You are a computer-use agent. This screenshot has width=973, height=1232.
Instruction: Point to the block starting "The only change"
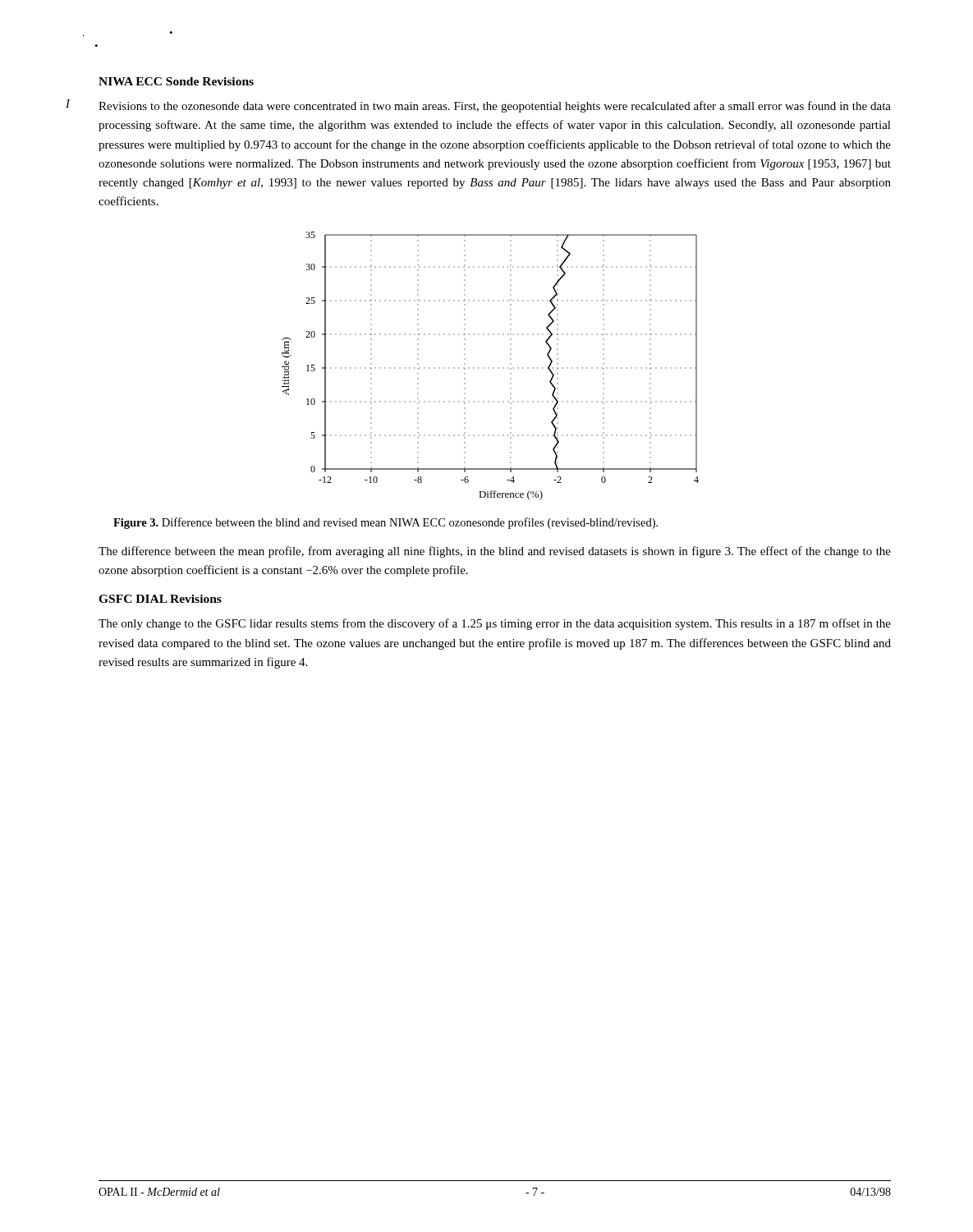[x=495, y=643]
